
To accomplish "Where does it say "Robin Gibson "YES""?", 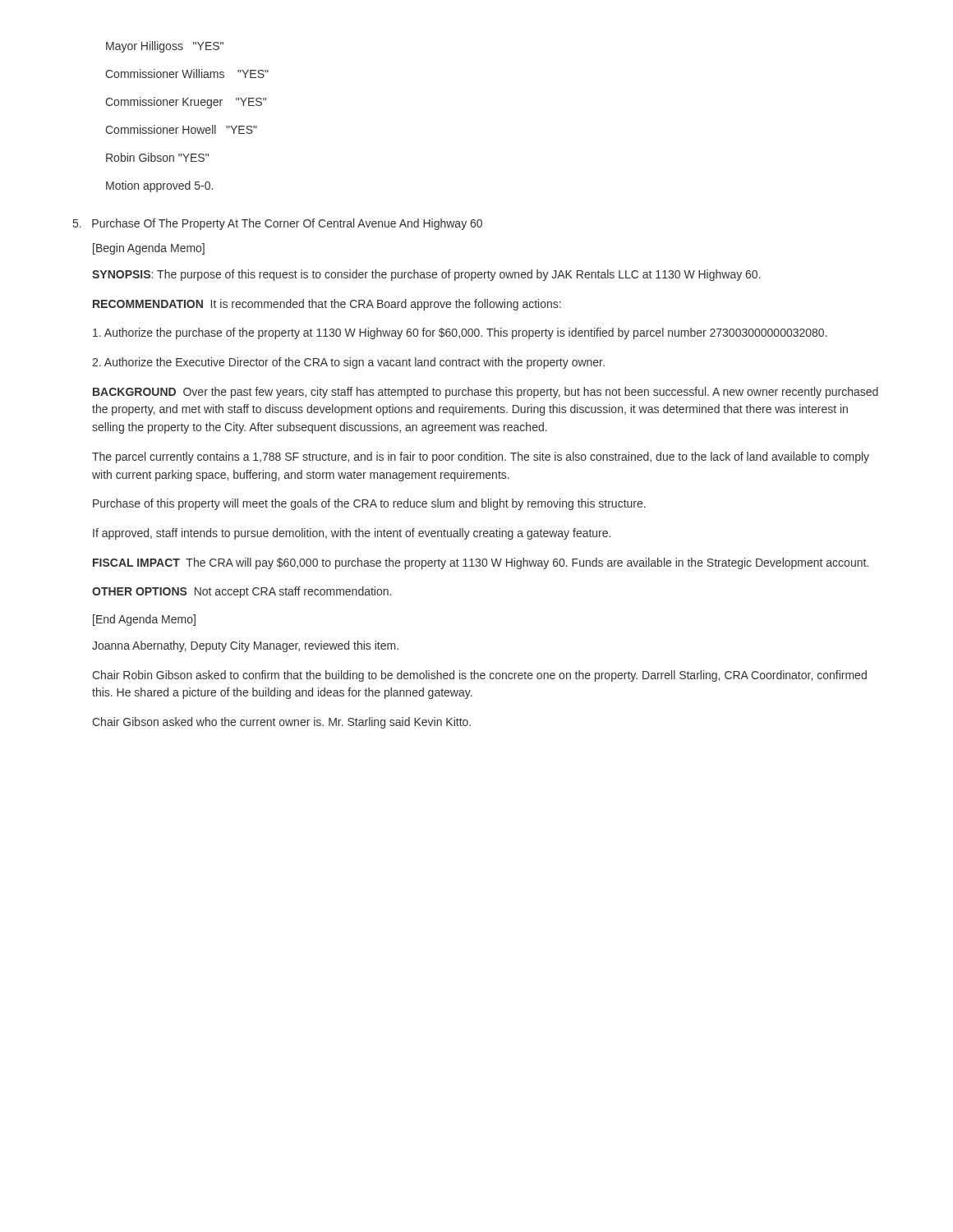I will (x=157, y=158).
